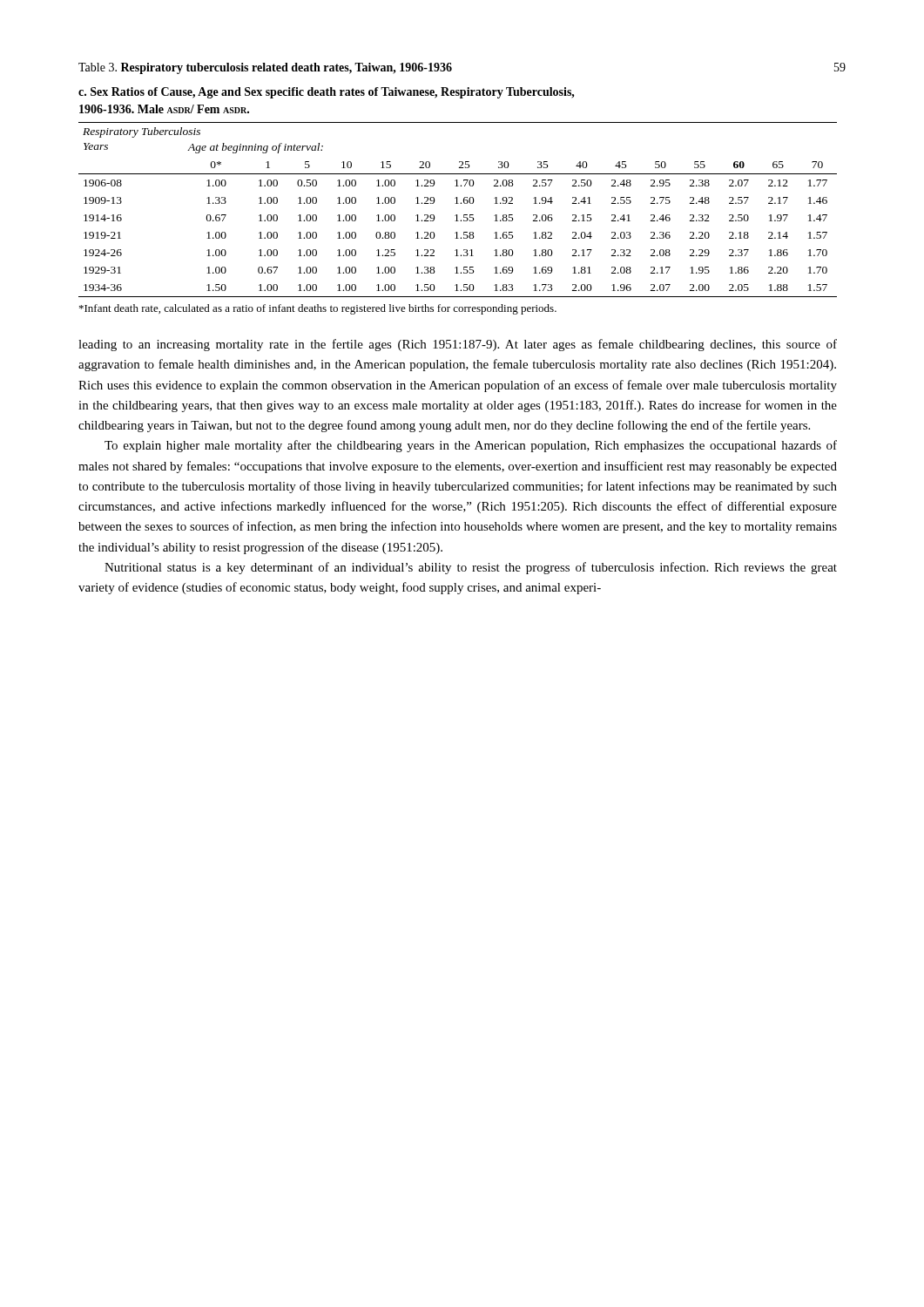Locate the element starting "Infant death rate, calculated as a ratio of"
The image size is (924, 1307).
click(318, 308)
